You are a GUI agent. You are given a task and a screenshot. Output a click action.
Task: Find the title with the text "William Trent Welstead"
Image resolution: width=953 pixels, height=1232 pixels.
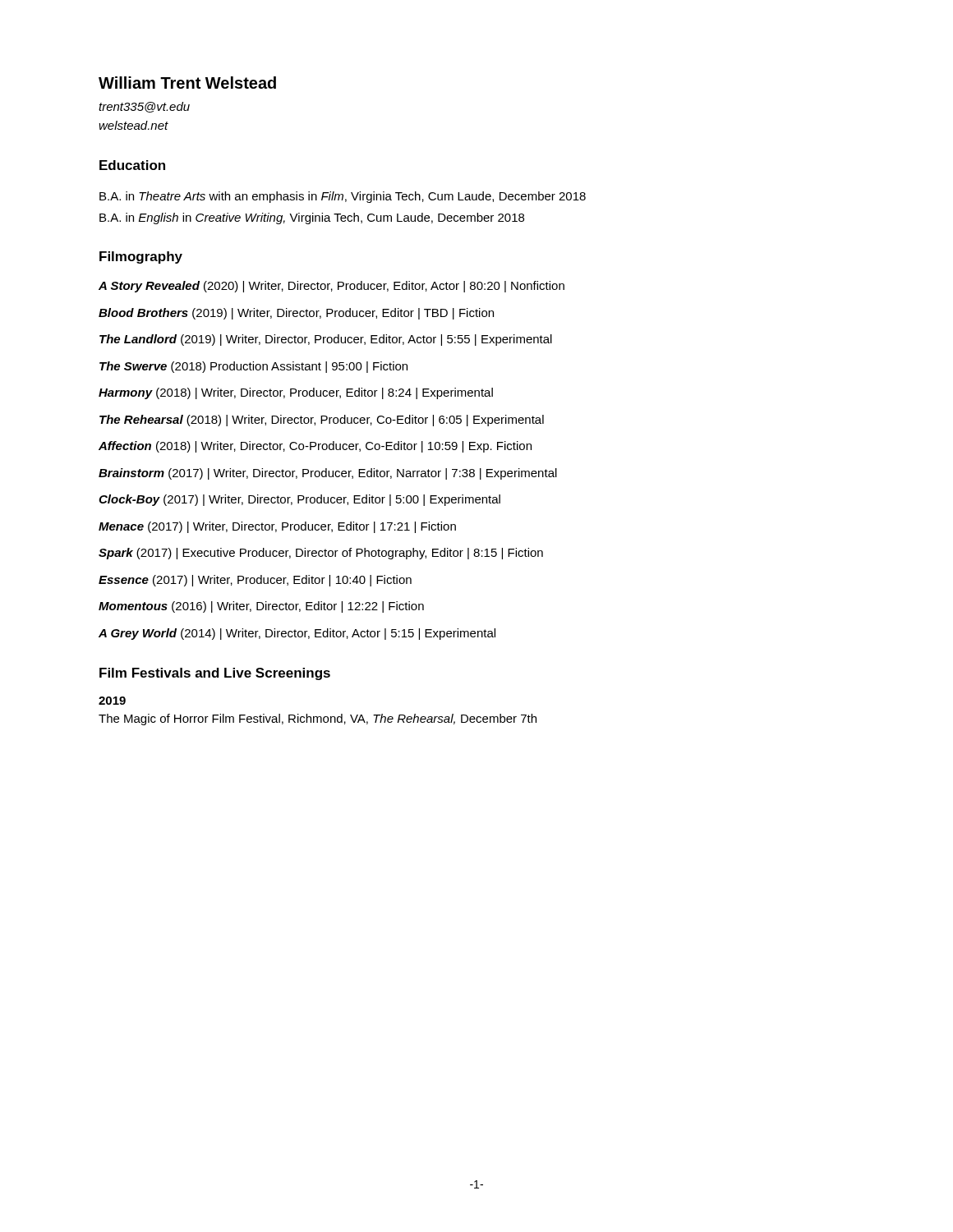(188, 83)
